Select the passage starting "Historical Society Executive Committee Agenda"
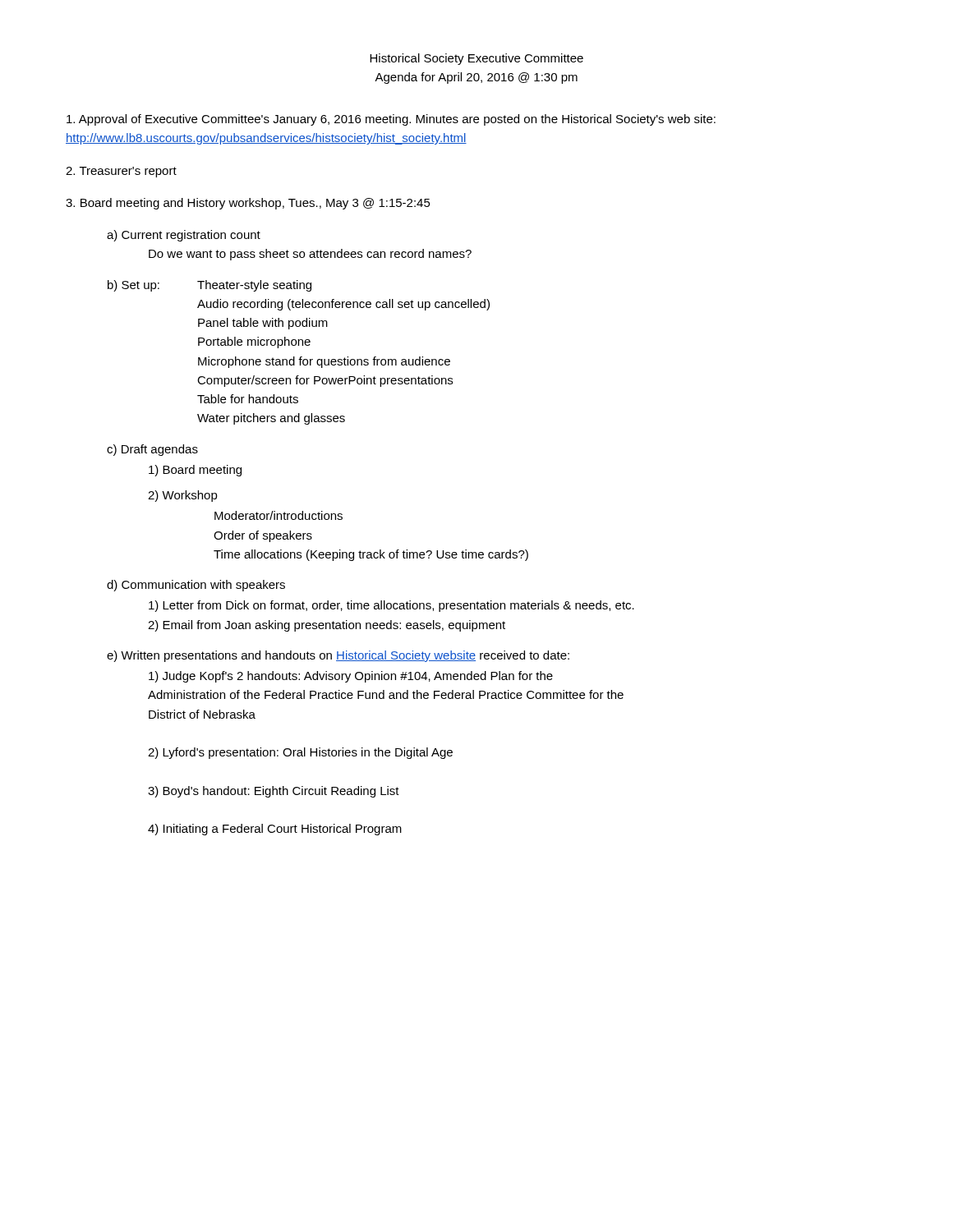This screenshot has height=1232, width=953. (x=476, y=67)
